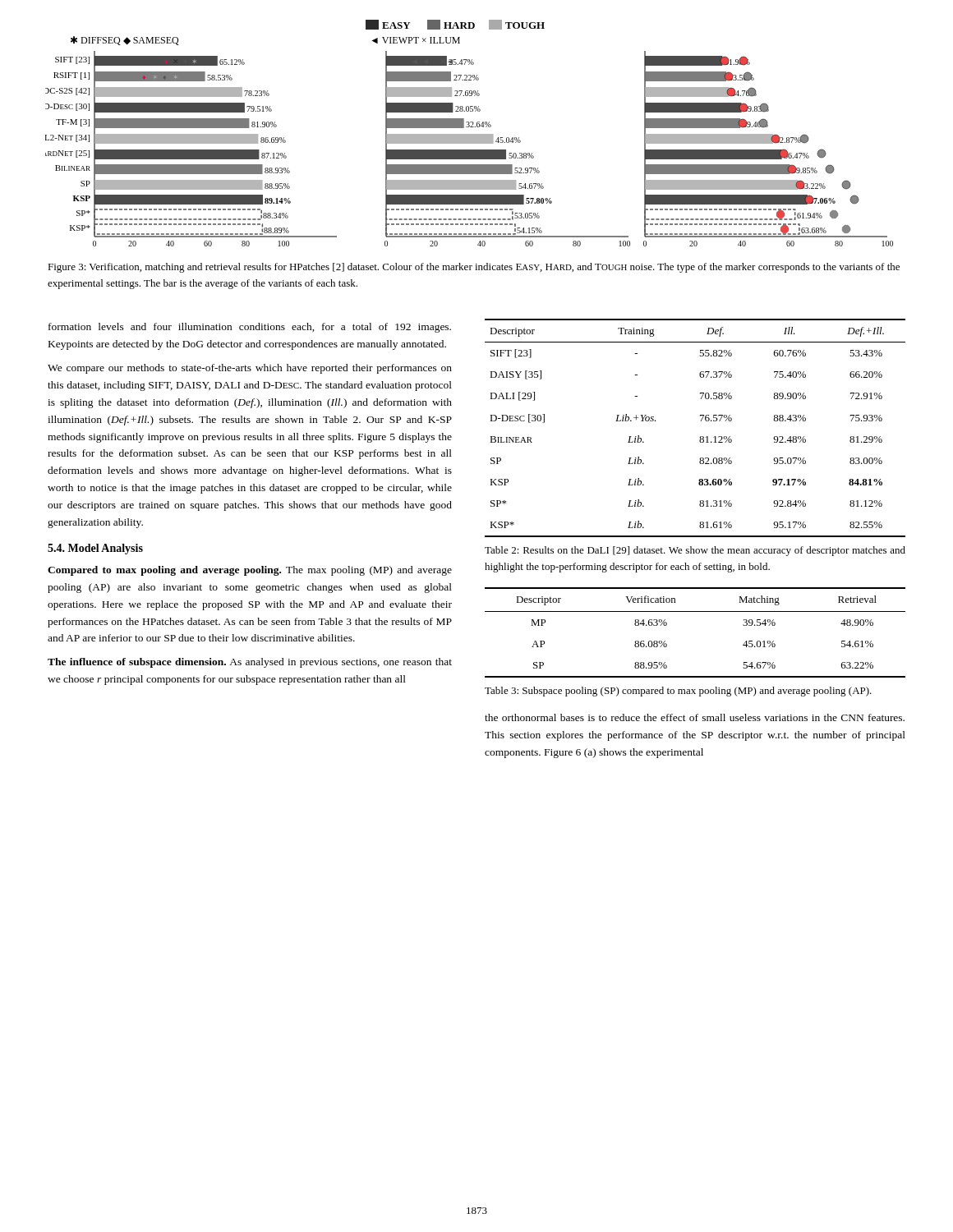The width and height of the screenshot is (953, 1232).
Task: Locate the text starting "The influence of subspace"
Action: pyautogui.click(x=250, y=670)
